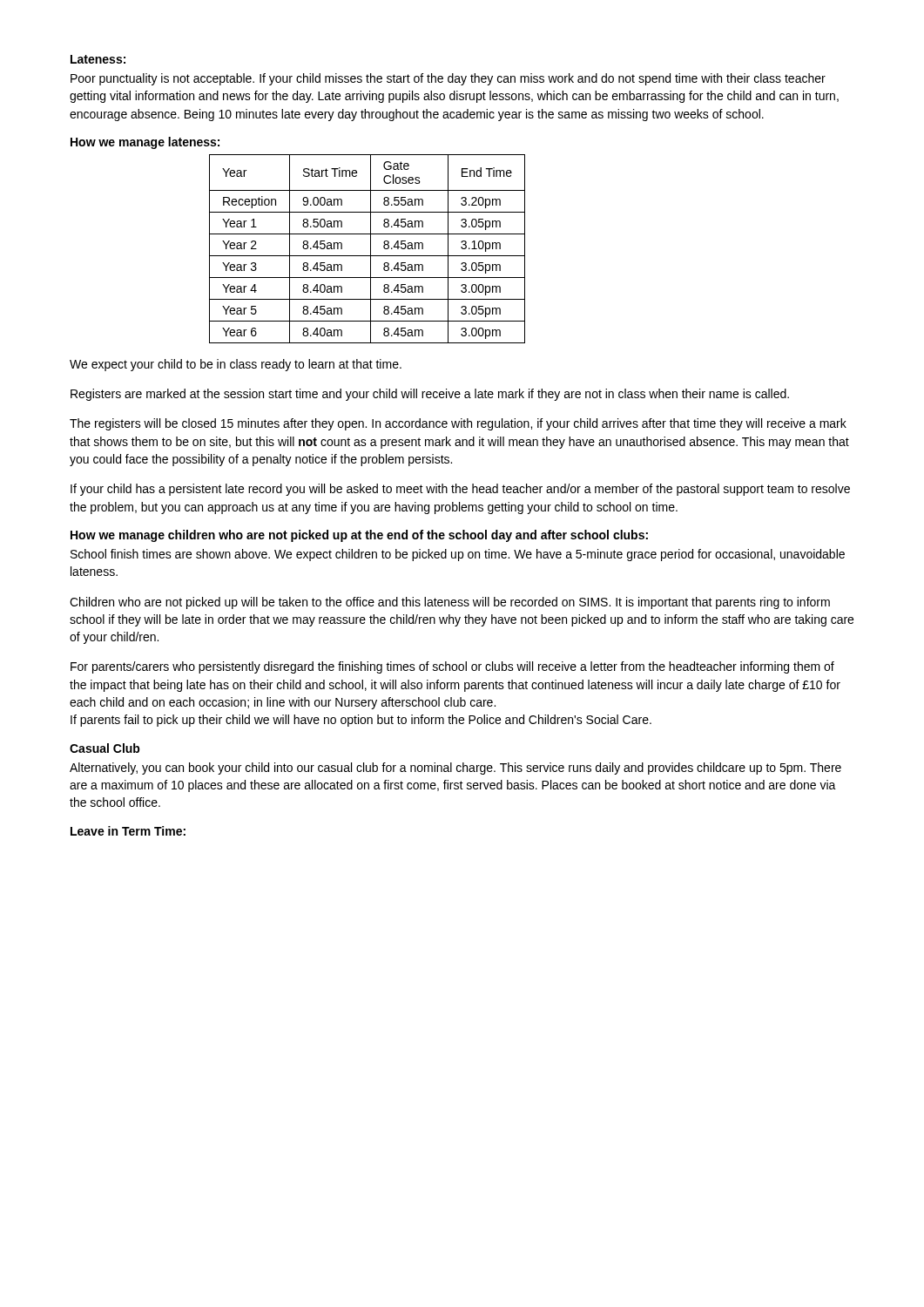Point to "Leave in Term Time:"
The image size is (924, 1307).
point(128,831)
